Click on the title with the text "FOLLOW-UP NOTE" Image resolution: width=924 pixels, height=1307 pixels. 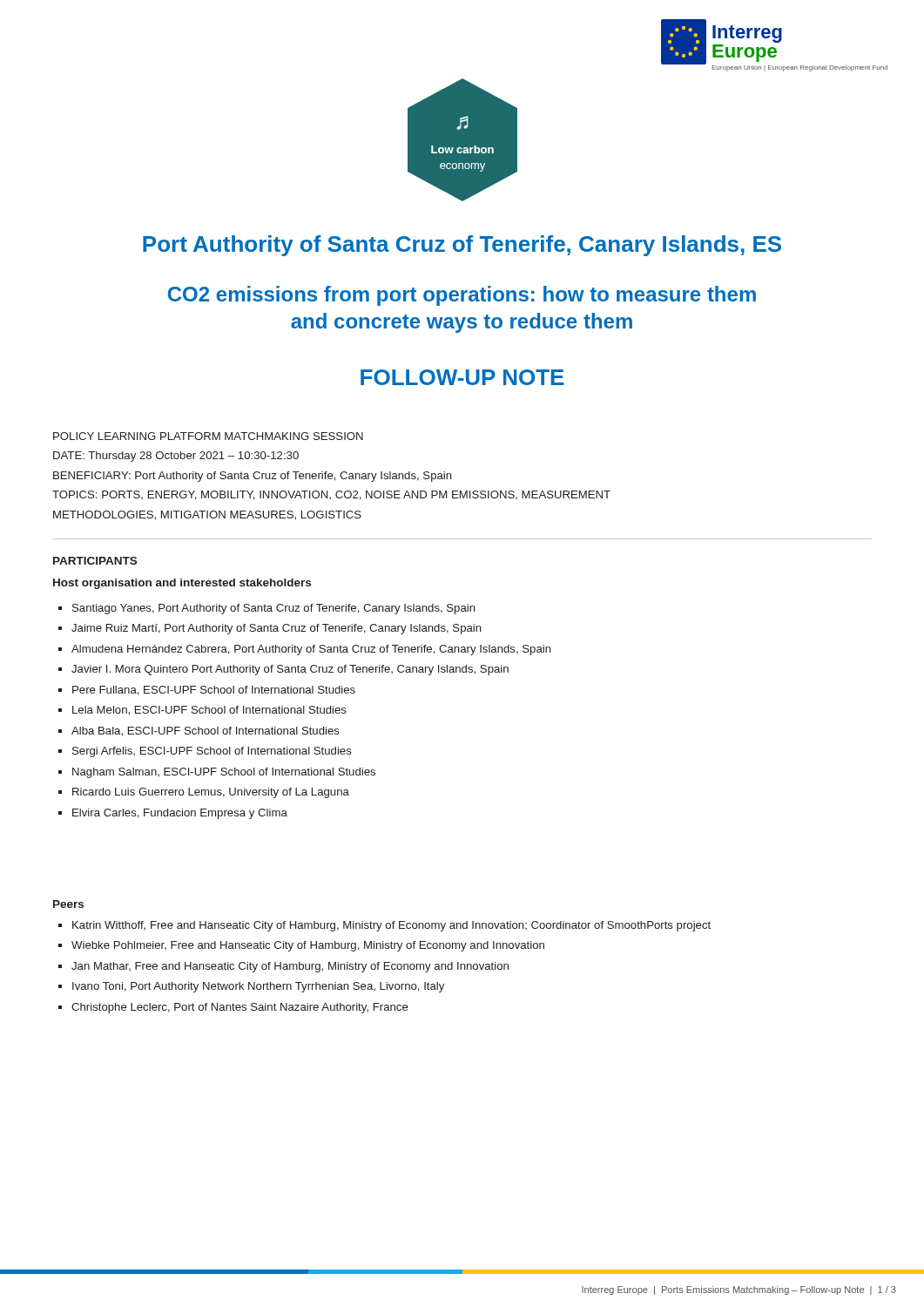click(462, 378)
